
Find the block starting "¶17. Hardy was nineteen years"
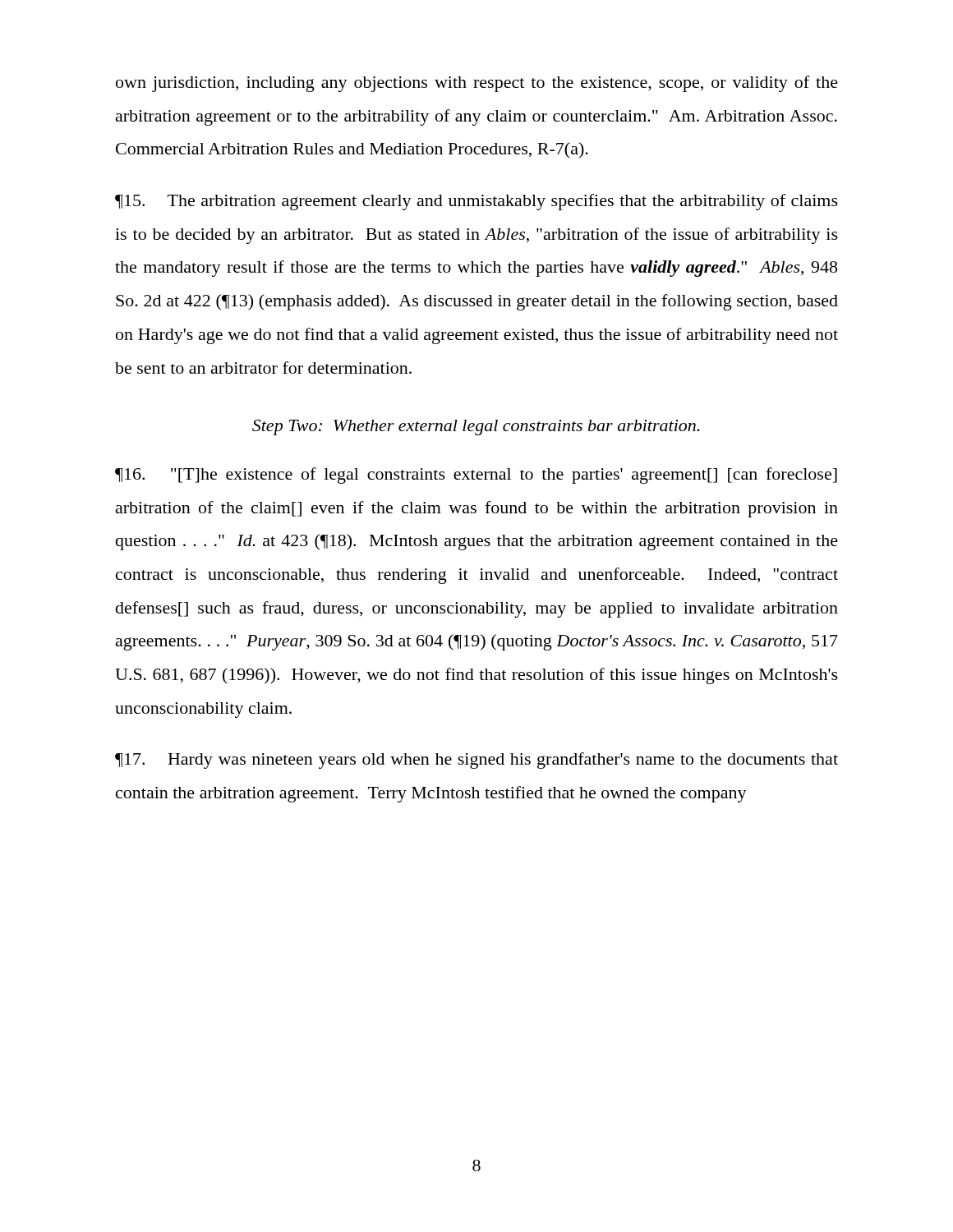pos(476,776)
